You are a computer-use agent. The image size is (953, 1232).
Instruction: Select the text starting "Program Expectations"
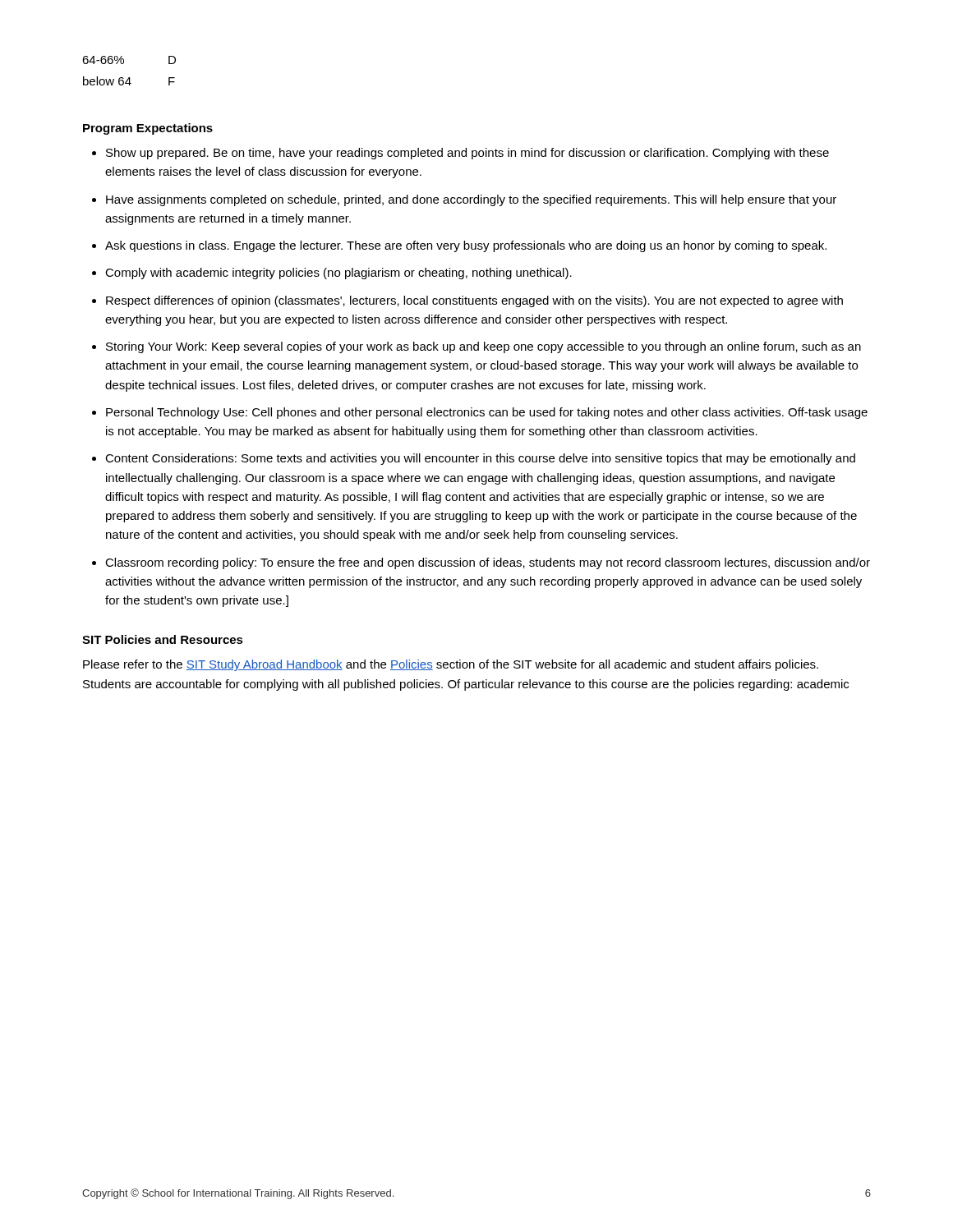point(148,128)
